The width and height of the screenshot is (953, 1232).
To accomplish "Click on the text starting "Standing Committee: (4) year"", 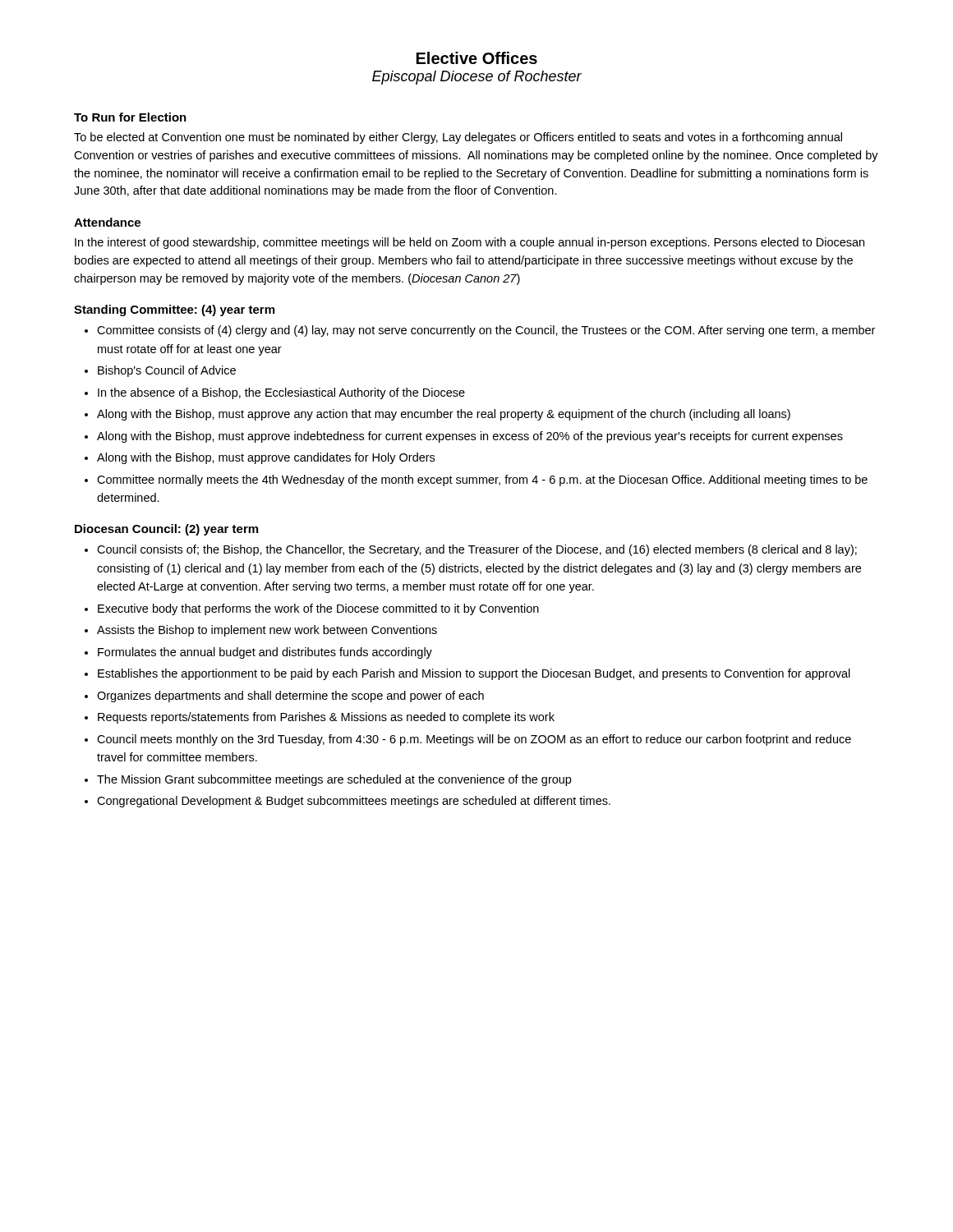I will click(x=175, y=309).
